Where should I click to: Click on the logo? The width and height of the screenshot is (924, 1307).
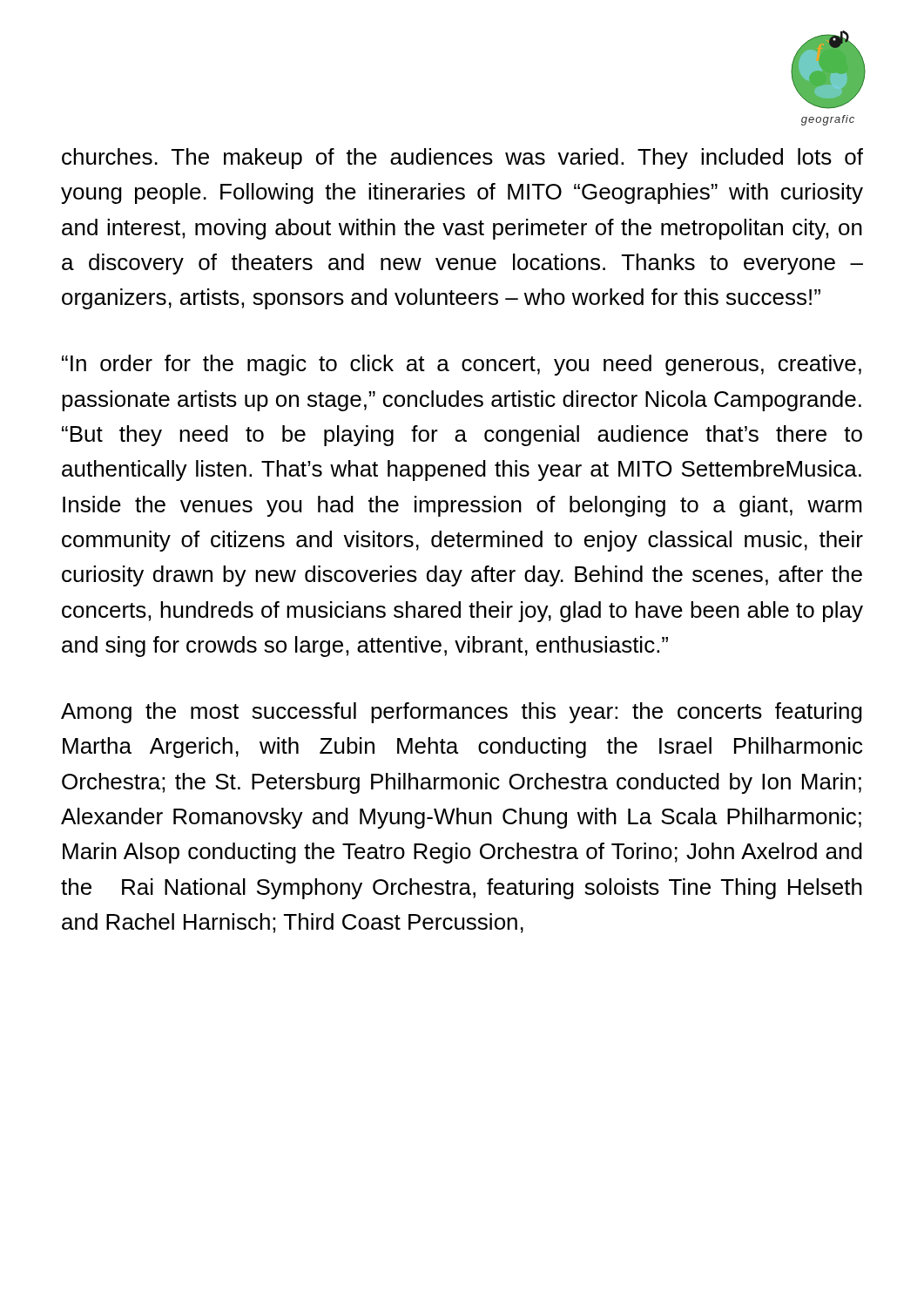(828, 76)
